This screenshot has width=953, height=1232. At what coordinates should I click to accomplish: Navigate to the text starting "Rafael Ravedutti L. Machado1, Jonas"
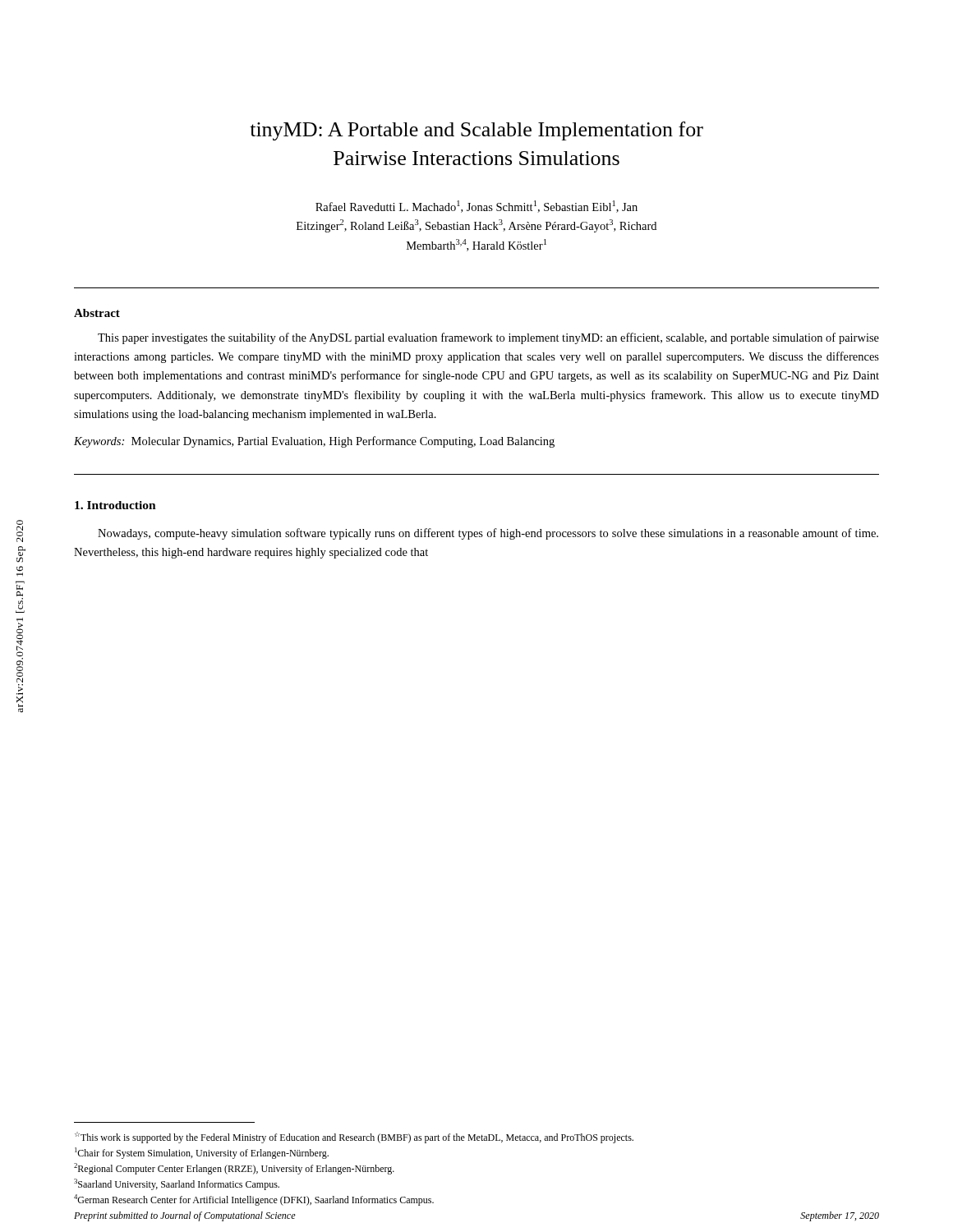(476, 225)
